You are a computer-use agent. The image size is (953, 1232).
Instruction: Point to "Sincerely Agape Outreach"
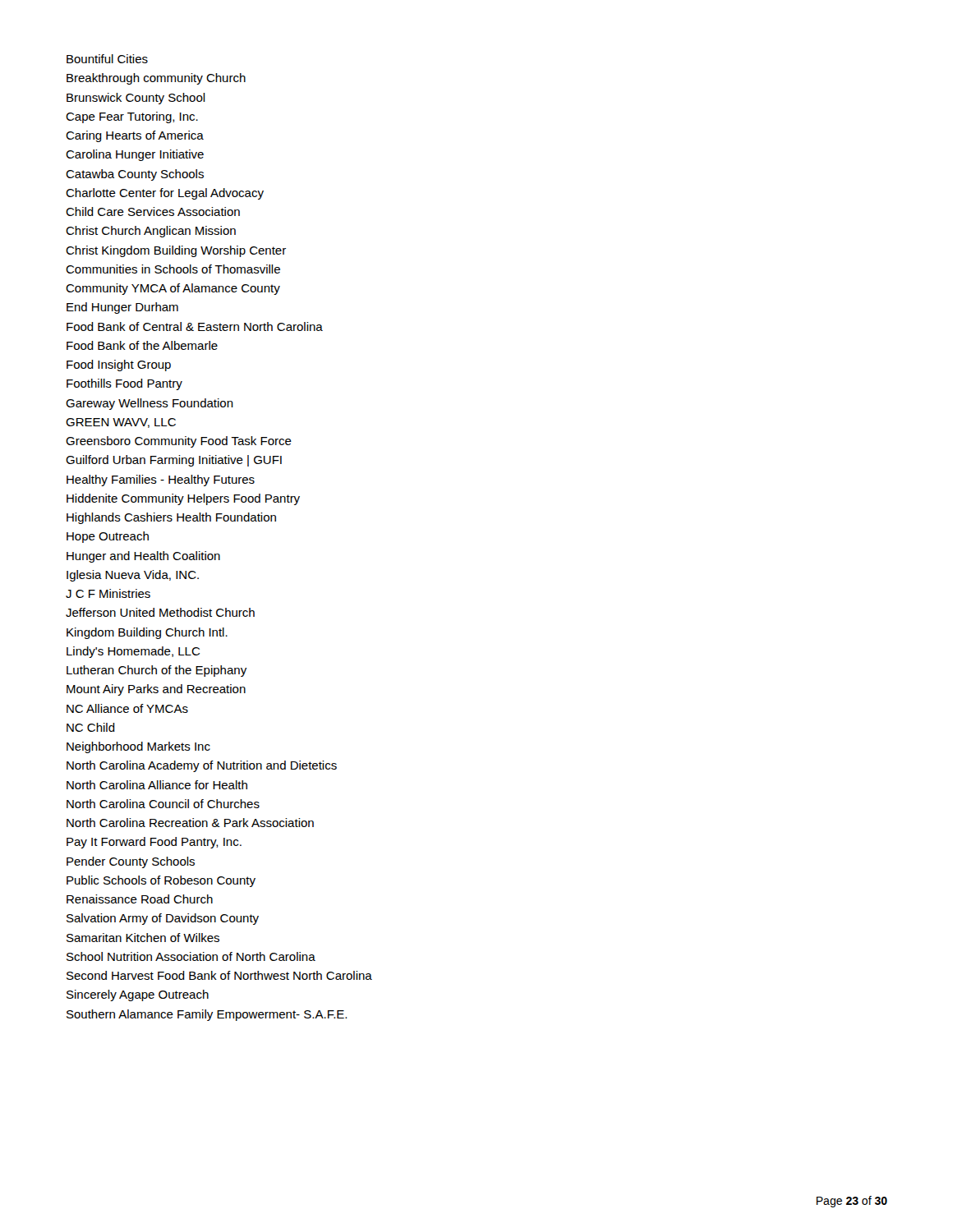click(138, 995)
